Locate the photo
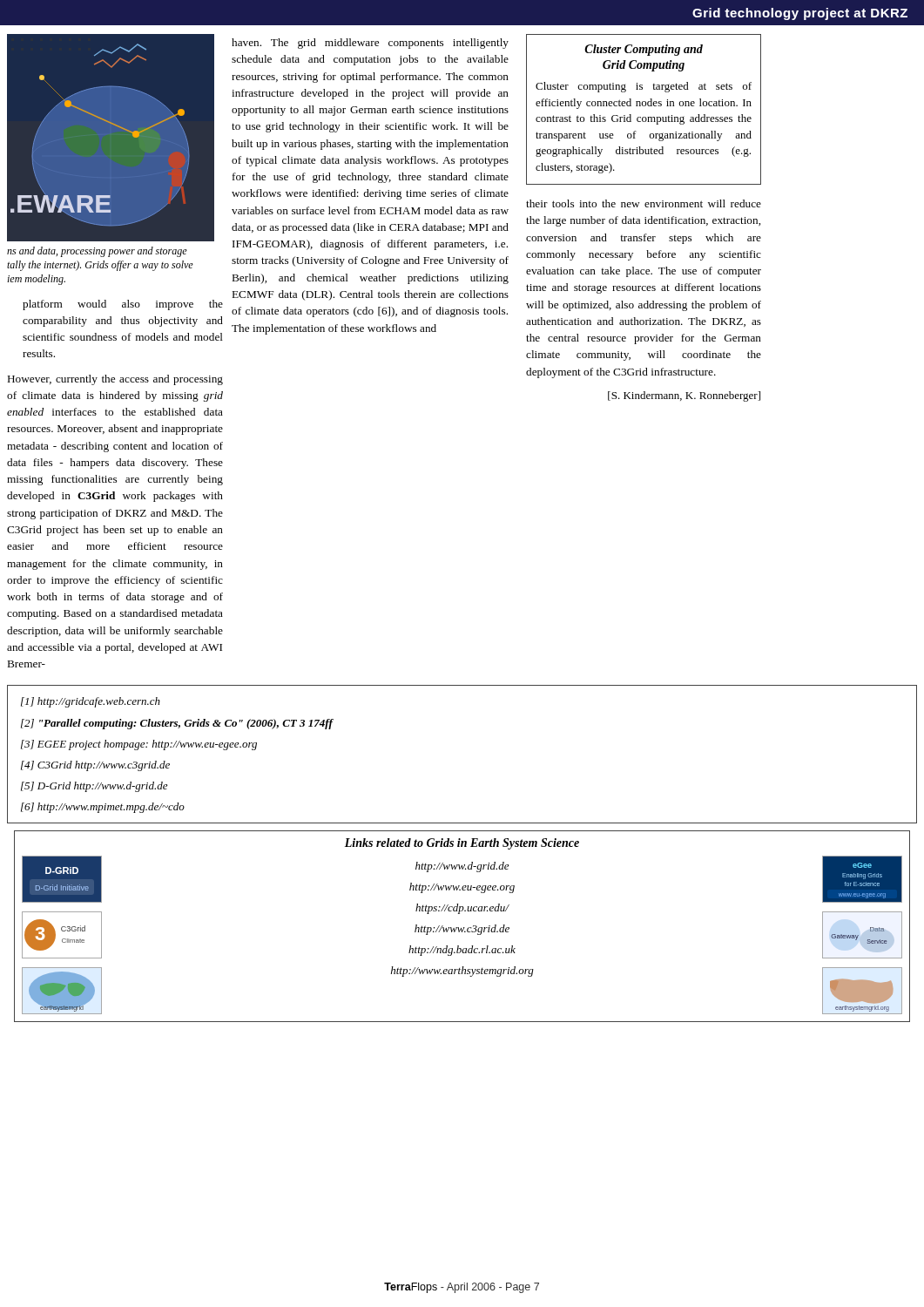The height and width of the screenshot is (1307, 924). pyautogui.click(x=115, y=138)
